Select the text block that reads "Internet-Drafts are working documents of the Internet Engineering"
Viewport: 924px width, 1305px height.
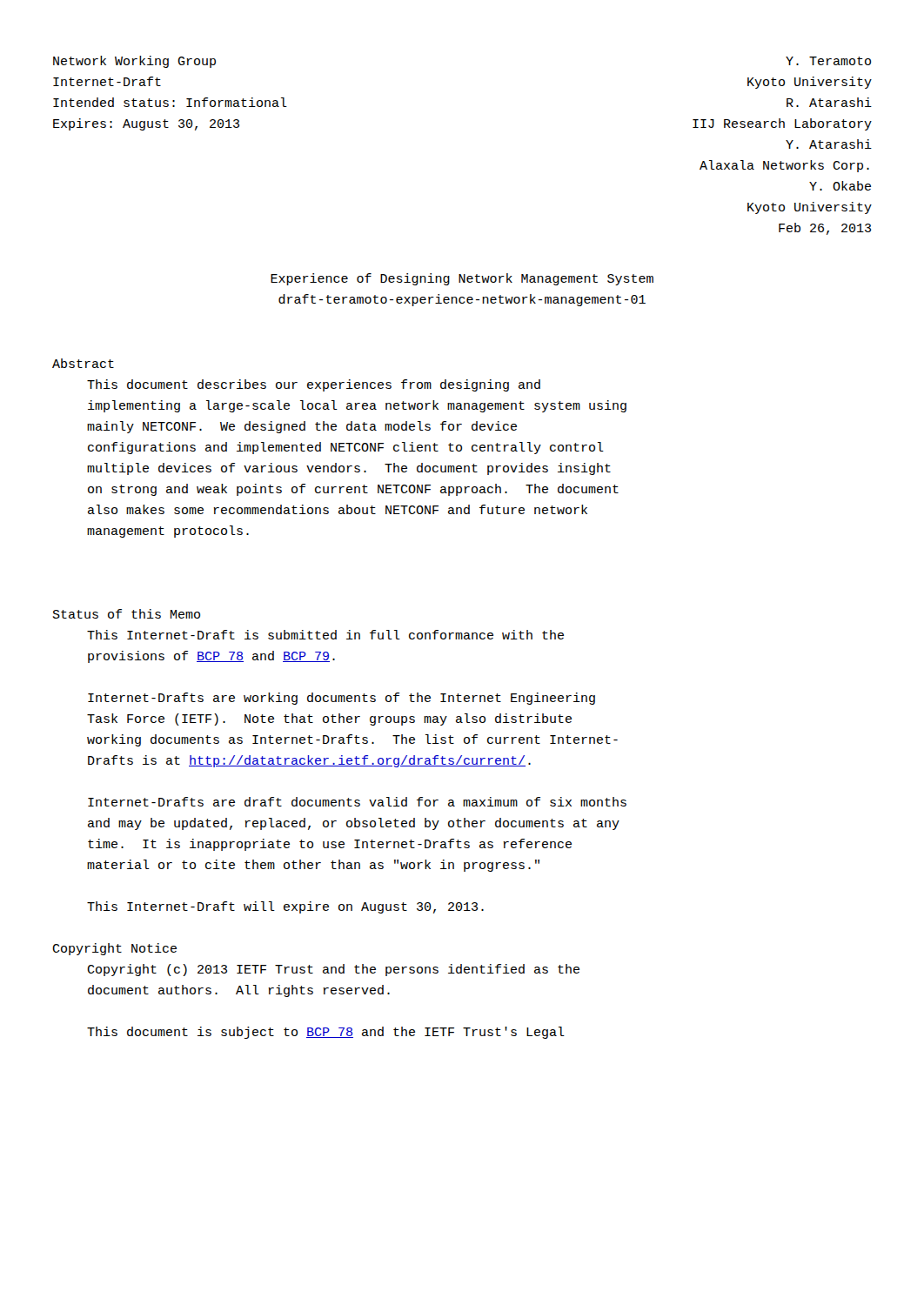pyautogui.click(x=353, y=730)
